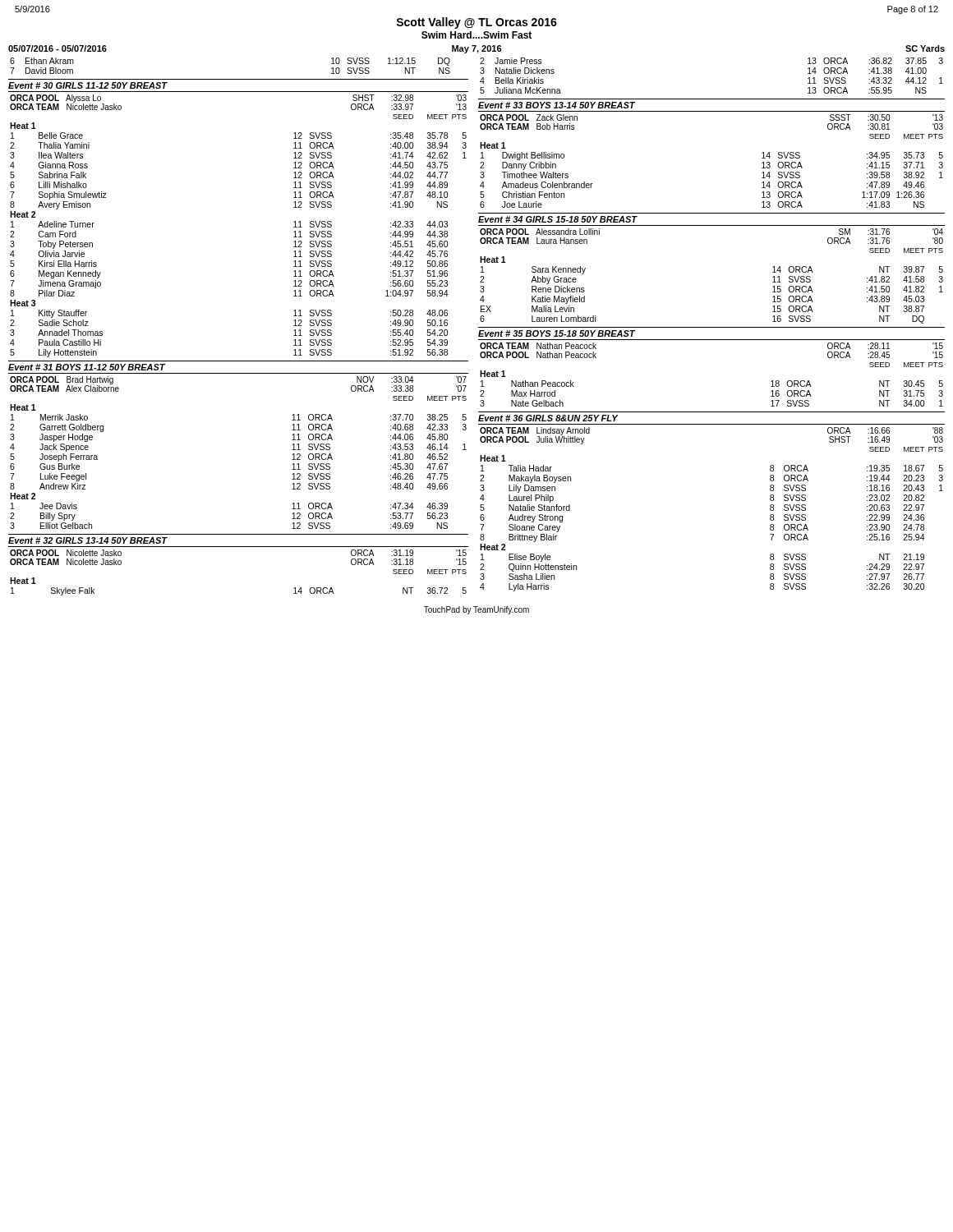This screenshot has width=953, height=1232.
Task: Select the table that reads "Sasha Lilien"
Action: [711, 509]
